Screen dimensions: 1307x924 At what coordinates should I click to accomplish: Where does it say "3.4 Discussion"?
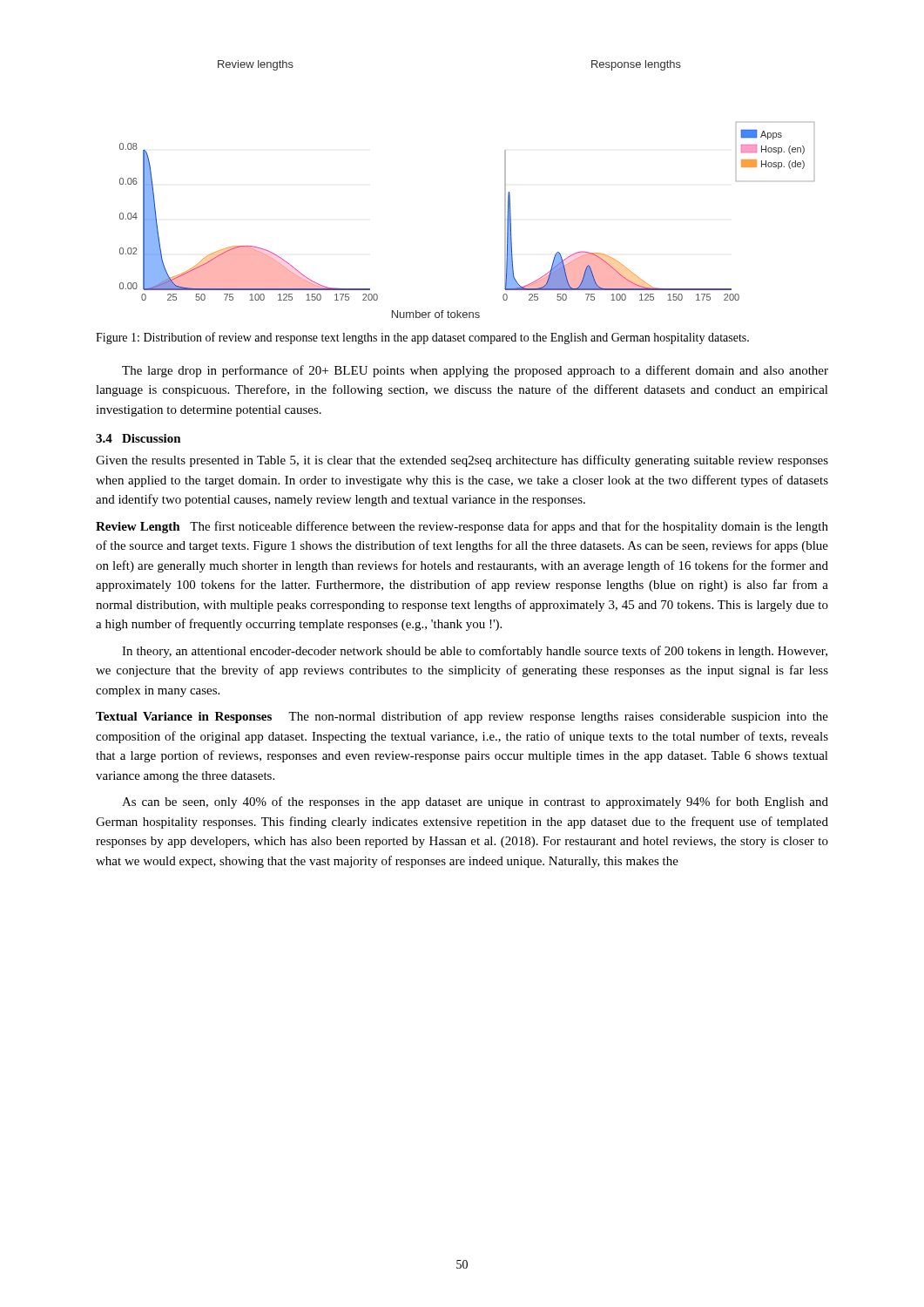point(138,438)
